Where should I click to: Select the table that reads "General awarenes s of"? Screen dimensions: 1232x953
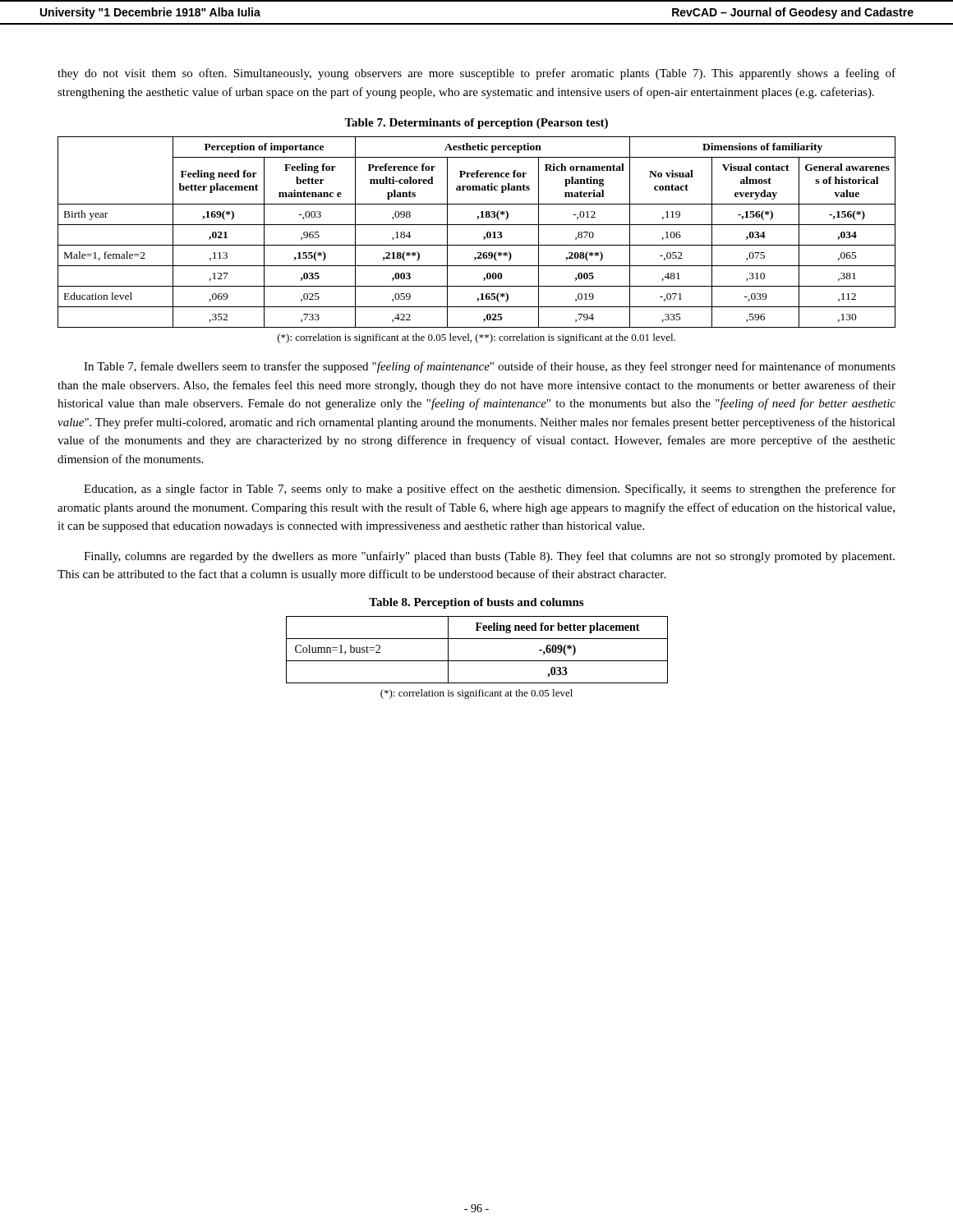476,232
